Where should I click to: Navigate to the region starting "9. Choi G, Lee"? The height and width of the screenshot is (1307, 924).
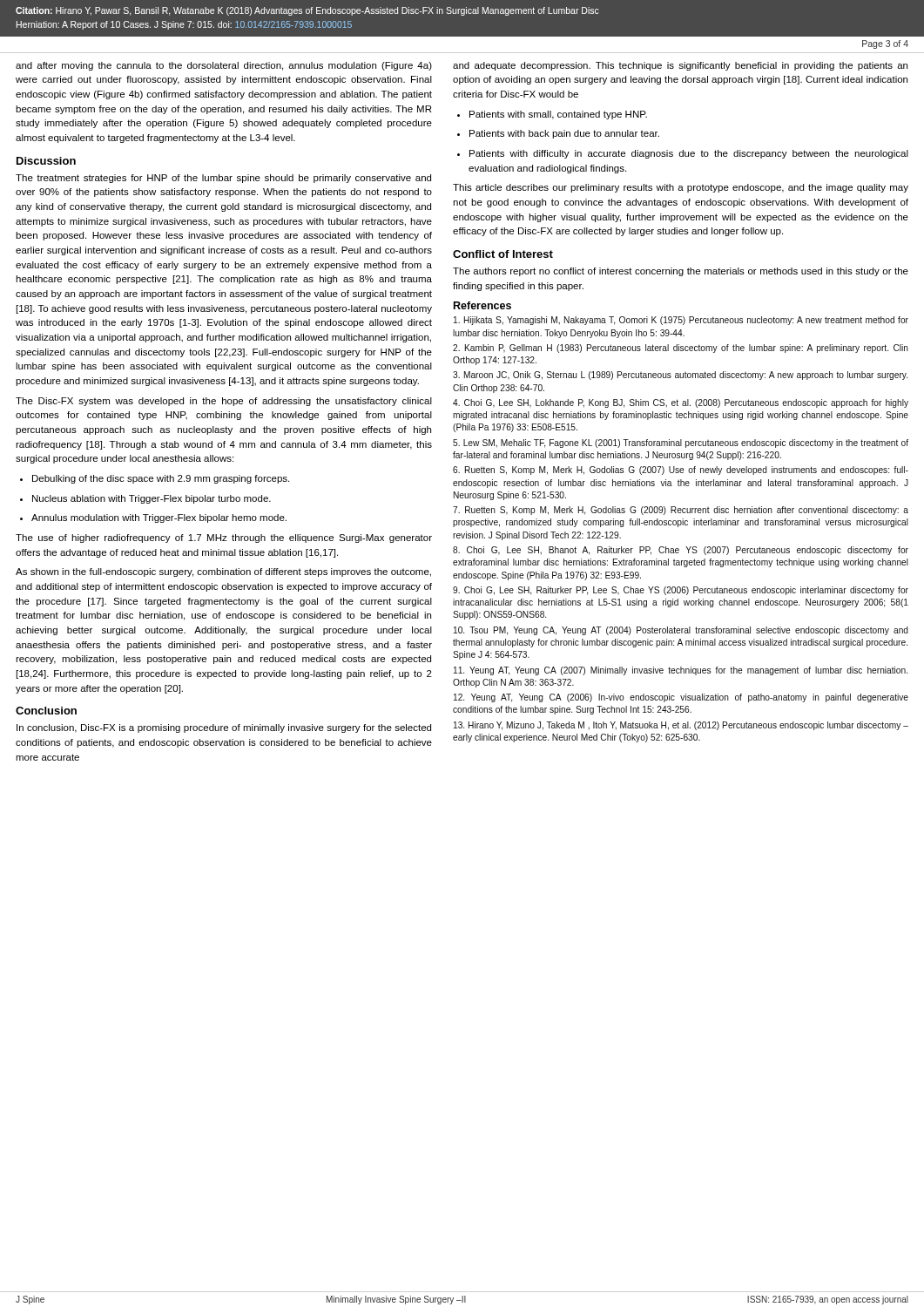[x=681, y=603]
